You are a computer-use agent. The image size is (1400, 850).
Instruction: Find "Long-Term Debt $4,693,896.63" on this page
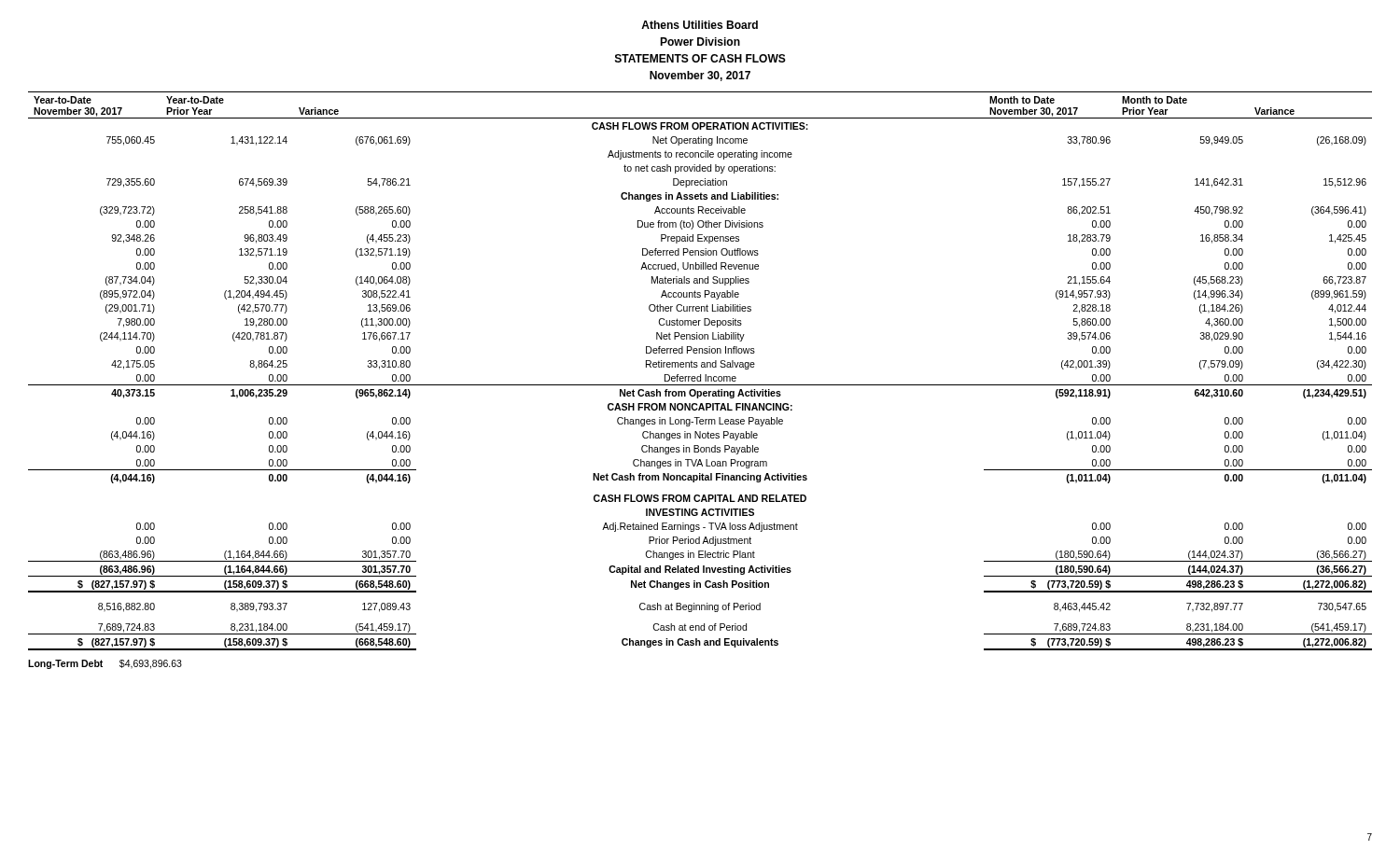point(105,663)
